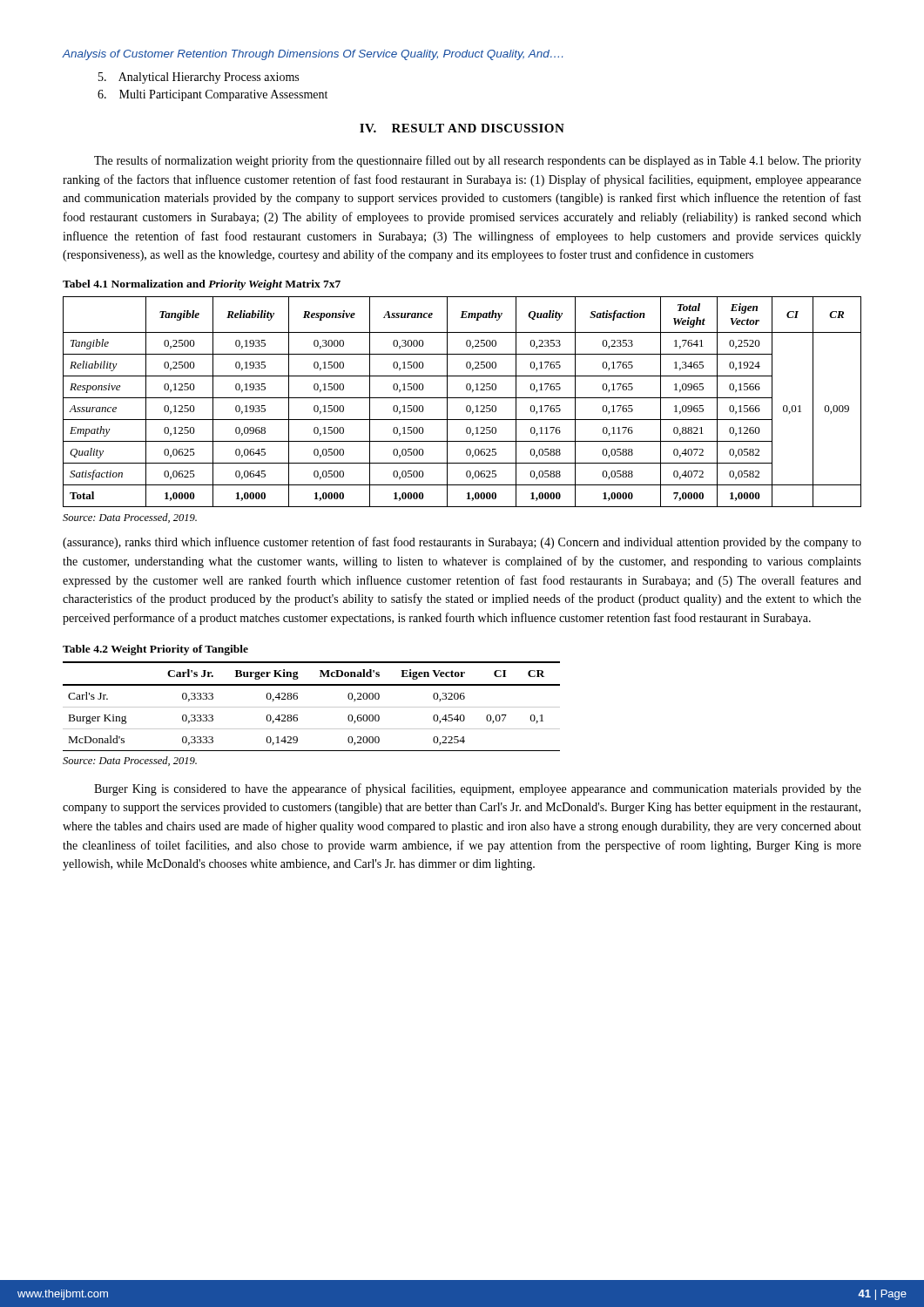Locate the block of text that opens with "Burger King is considered to have"
This screenshot has width=924, height=1307.
tap(462, 827)
